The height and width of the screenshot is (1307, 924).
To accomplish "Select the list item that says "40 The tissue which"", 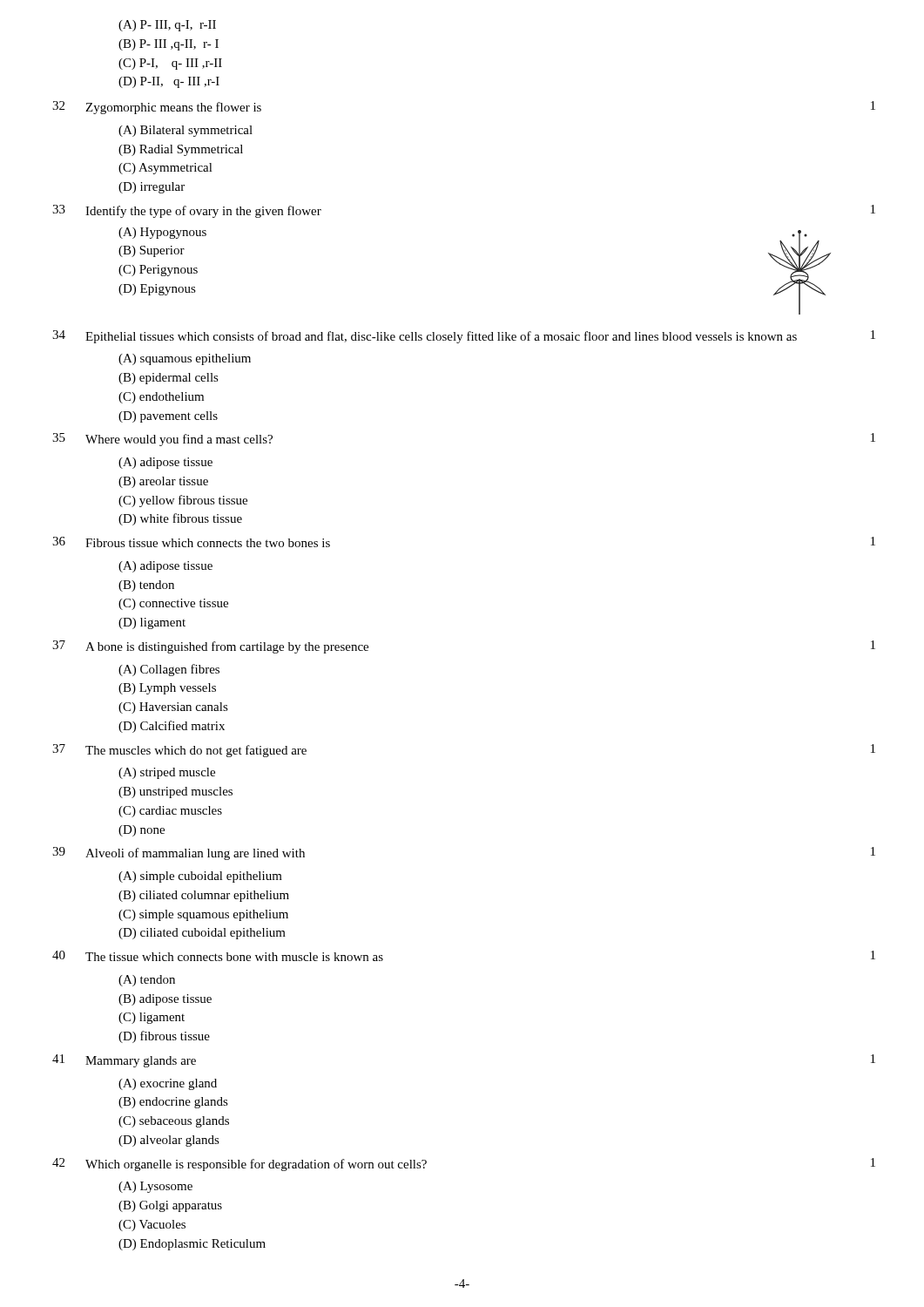I will coord(231,955).
